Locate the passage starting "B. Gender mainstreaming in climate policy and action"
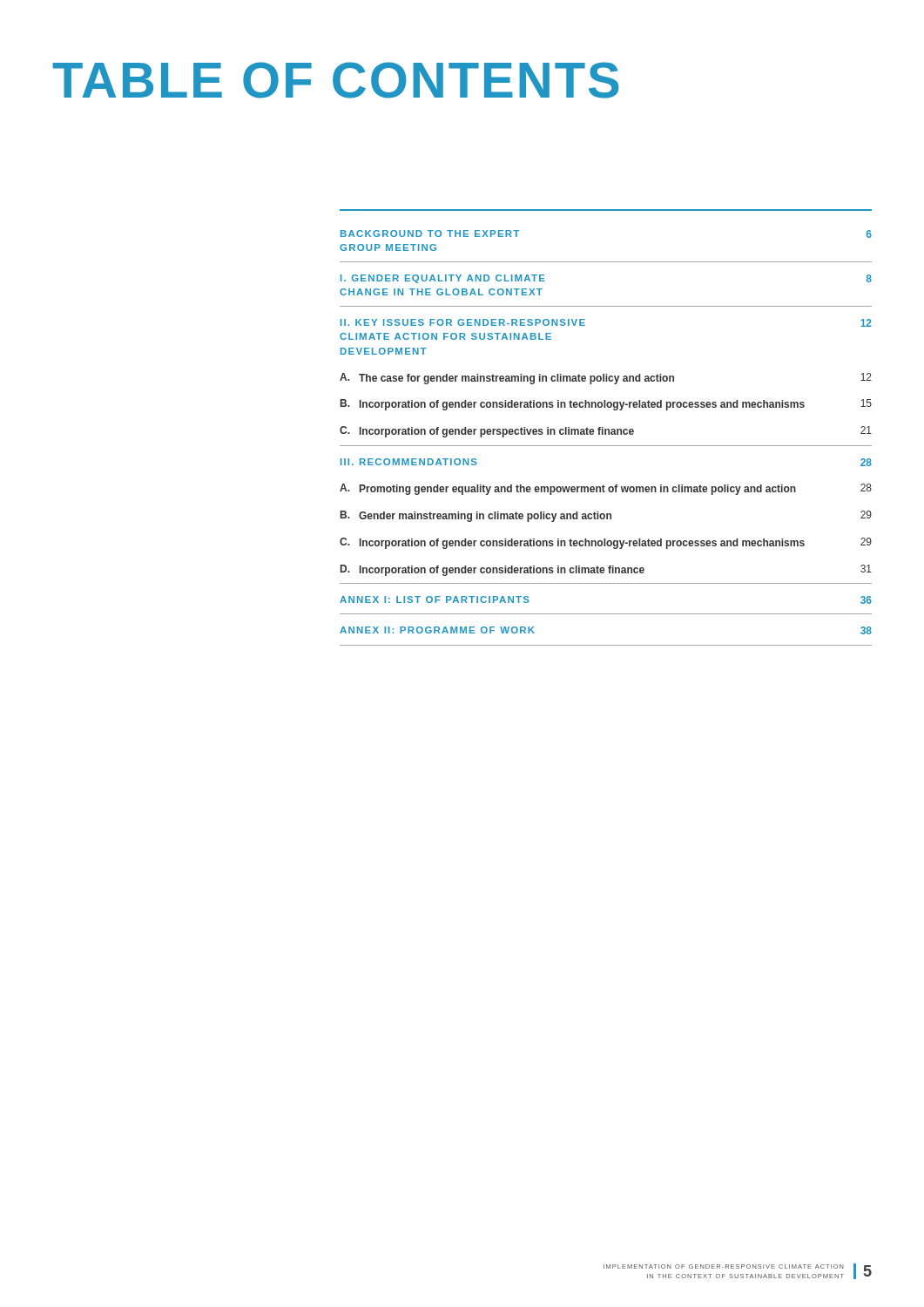This screenshot has width=924, height=1307. click(606, 516)
